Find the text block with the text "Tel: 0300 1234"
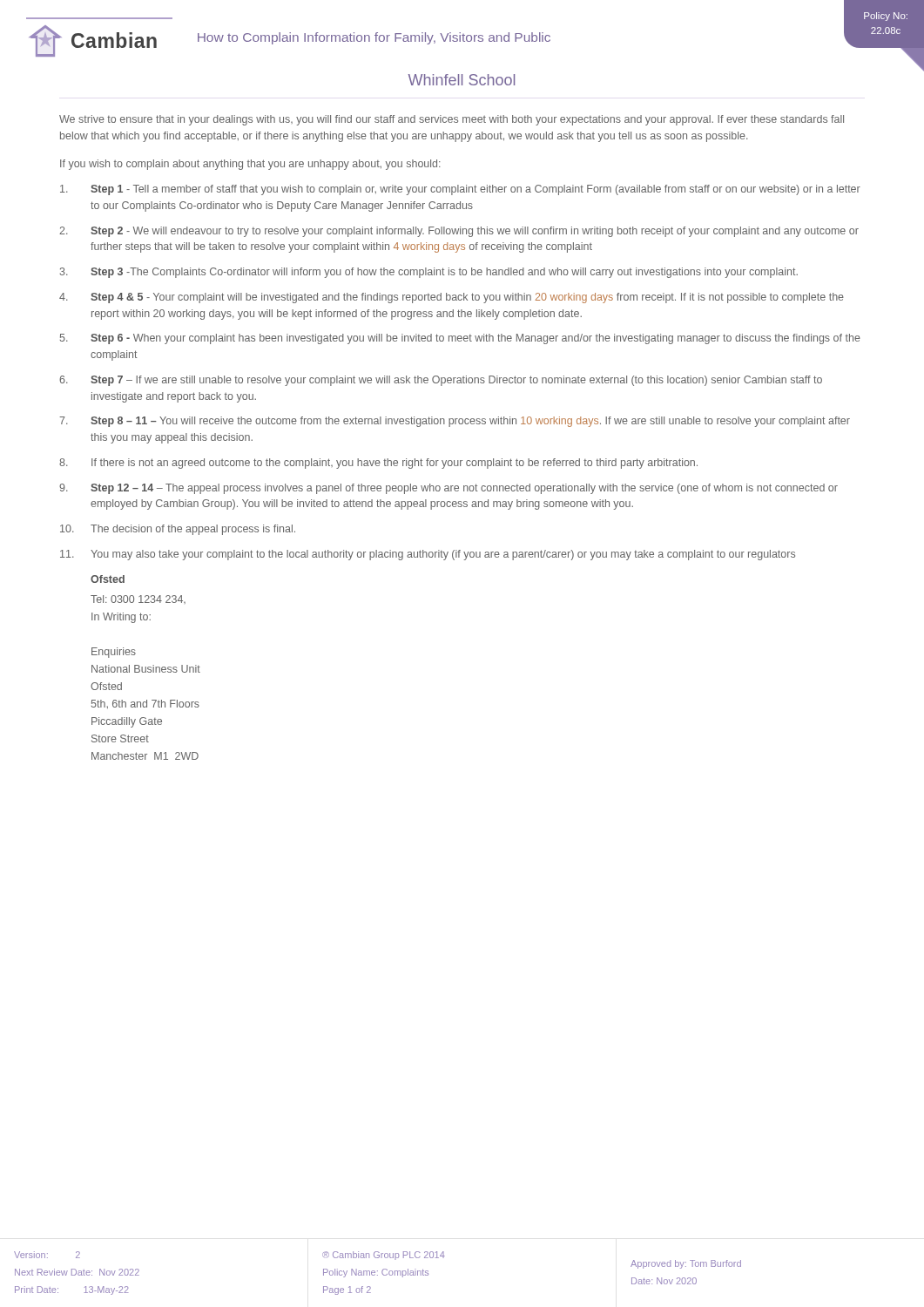The height and width of the screenshot is (1307, 924). click(145, 678)
